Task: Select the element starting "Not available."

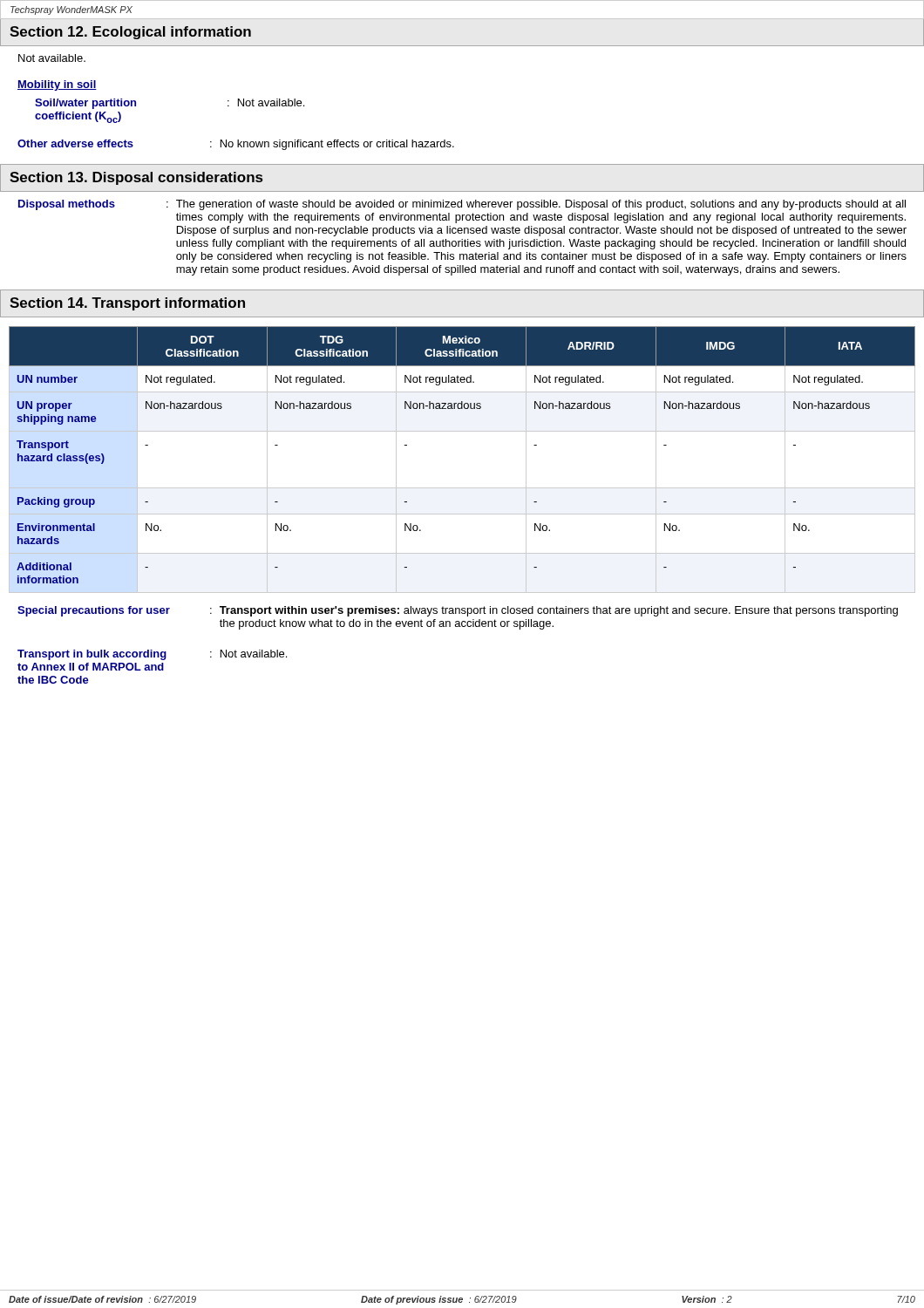Action: [x=52, y=58]
